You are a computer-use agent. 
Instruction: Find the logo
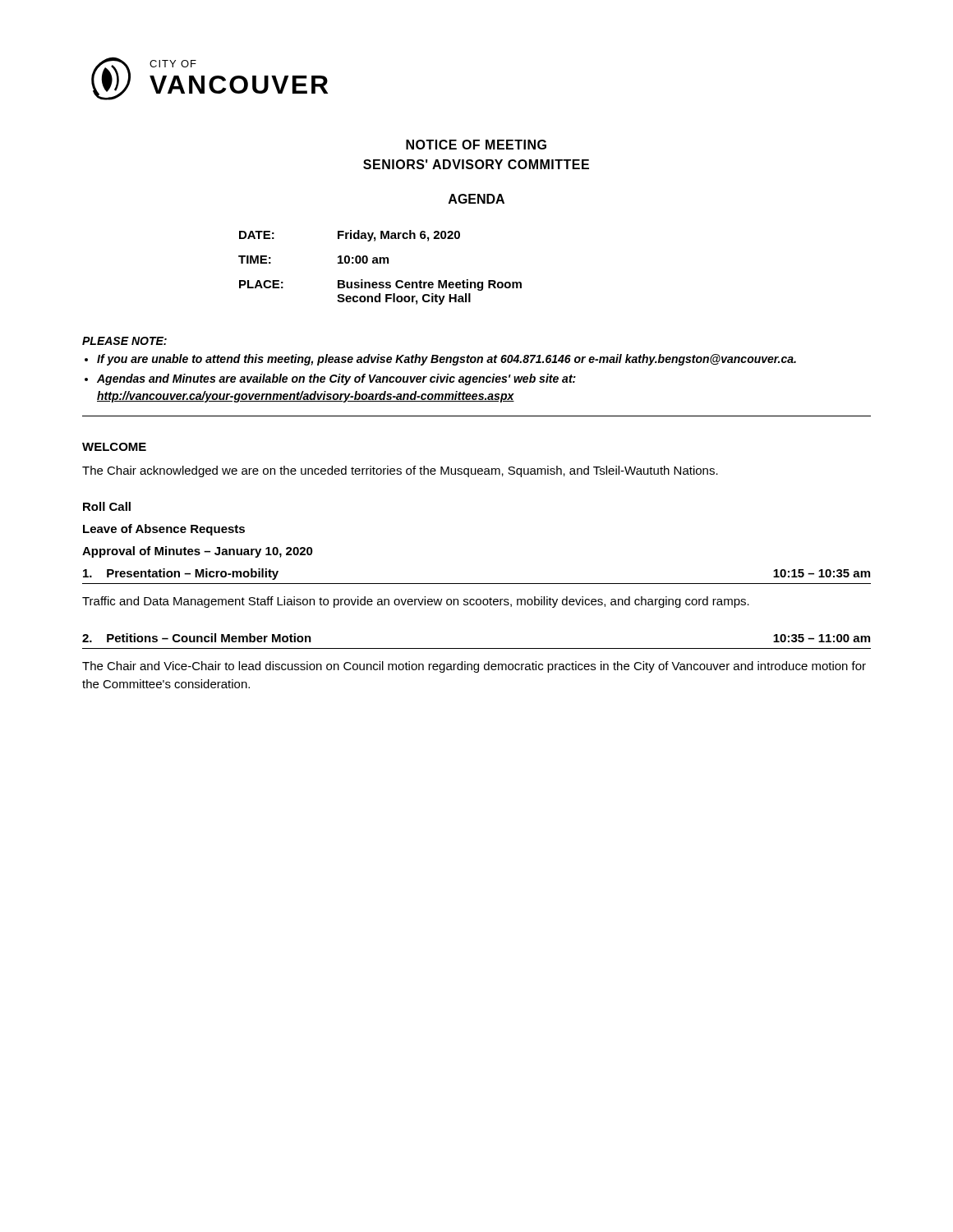(476, 79)
